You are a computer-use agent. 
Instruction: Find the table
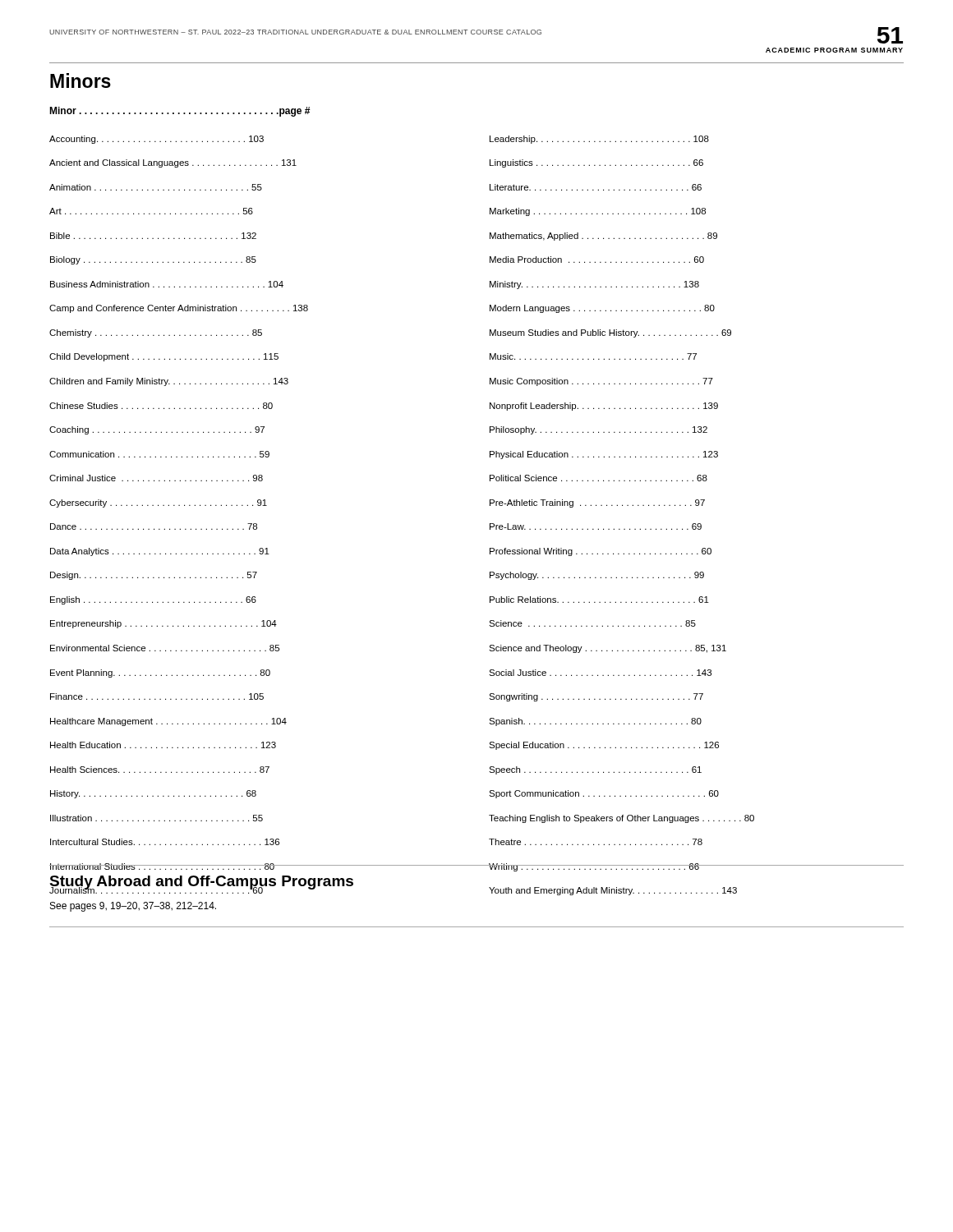[476, 506]
